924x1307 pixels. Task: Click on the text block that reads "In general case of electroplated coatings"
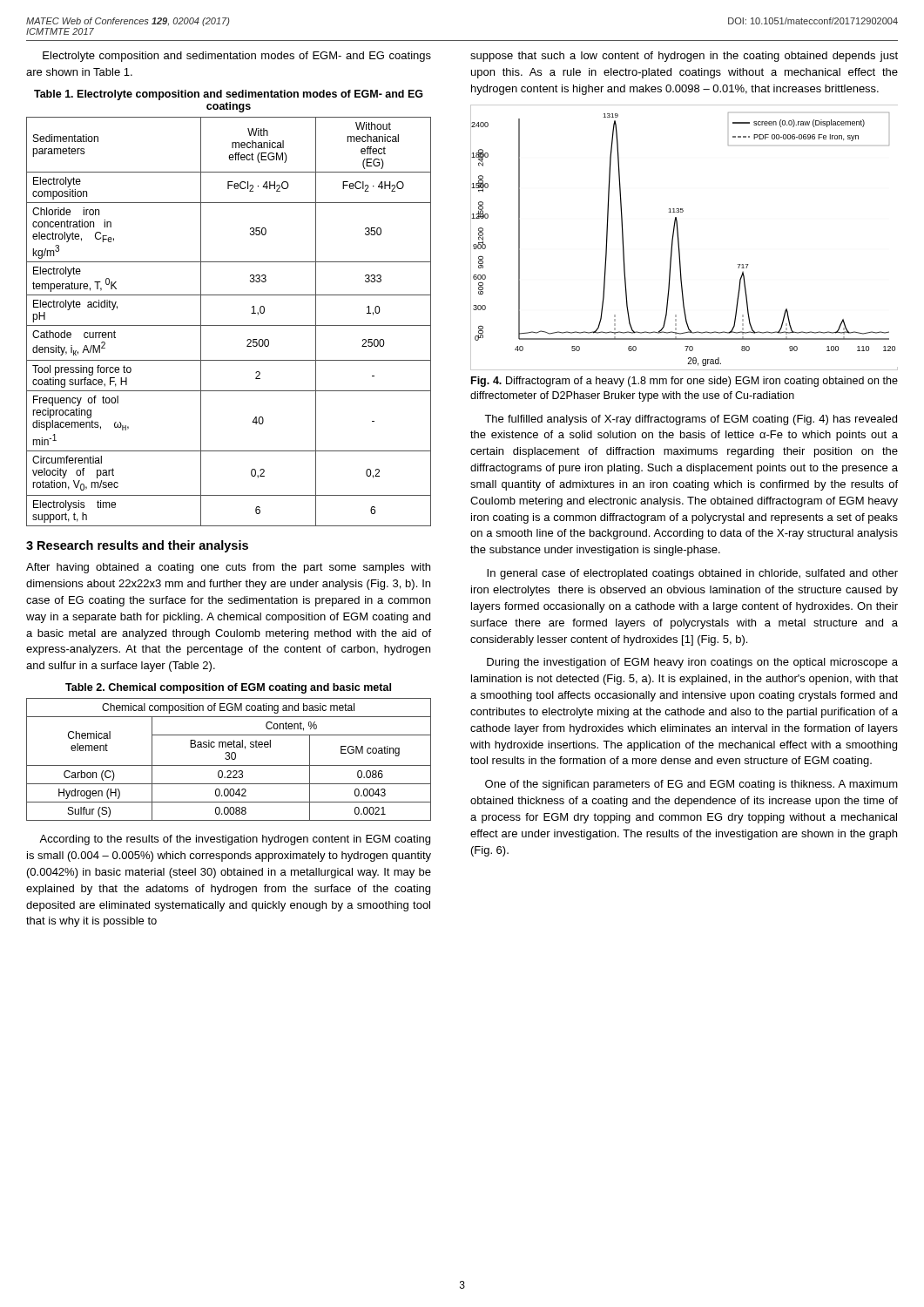tap(684, 606)
